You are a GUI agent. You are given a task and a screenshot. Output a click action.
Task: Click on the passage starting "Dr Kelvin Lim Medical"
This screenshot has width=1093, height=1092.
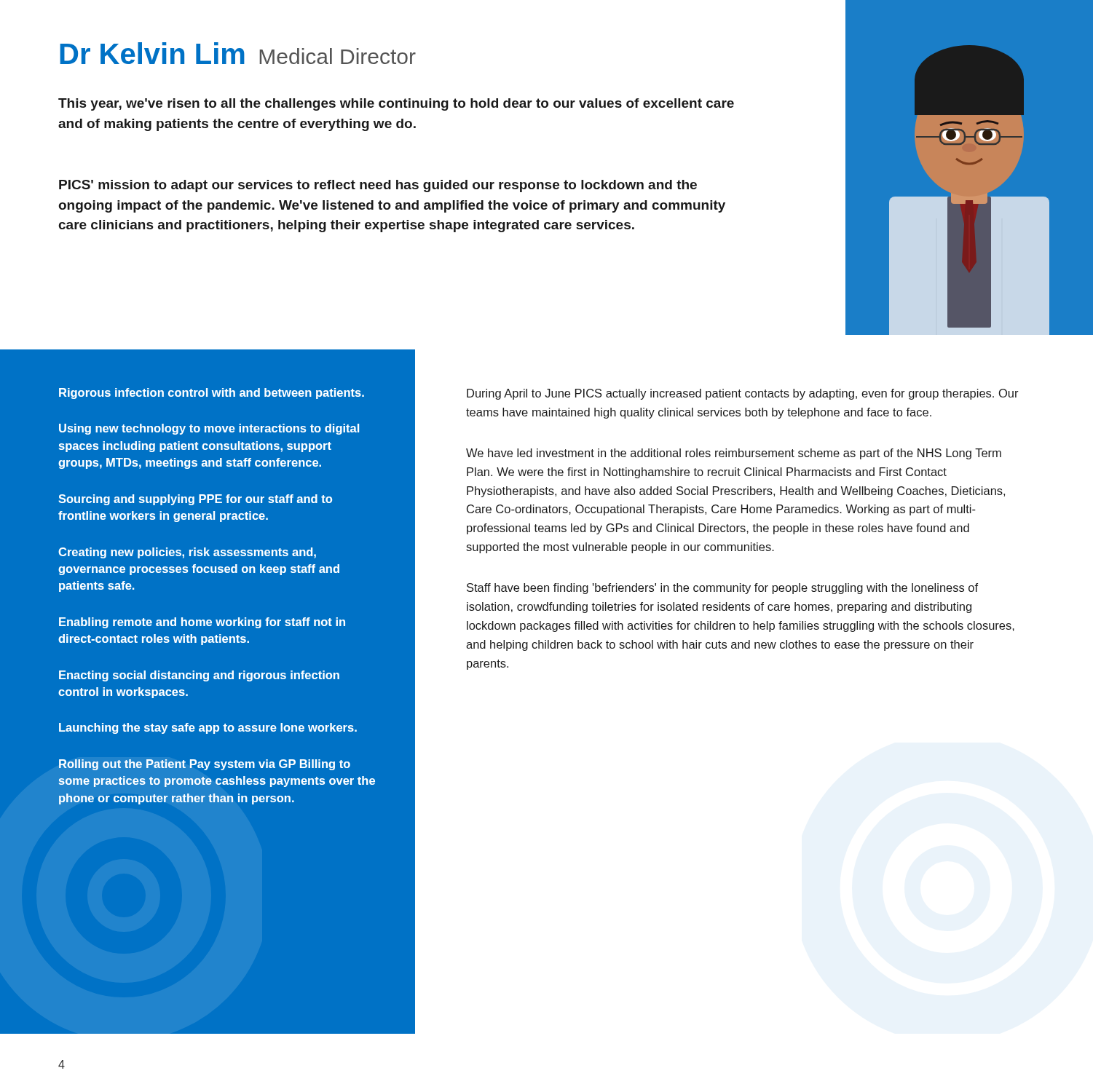(x=237, y=54)
